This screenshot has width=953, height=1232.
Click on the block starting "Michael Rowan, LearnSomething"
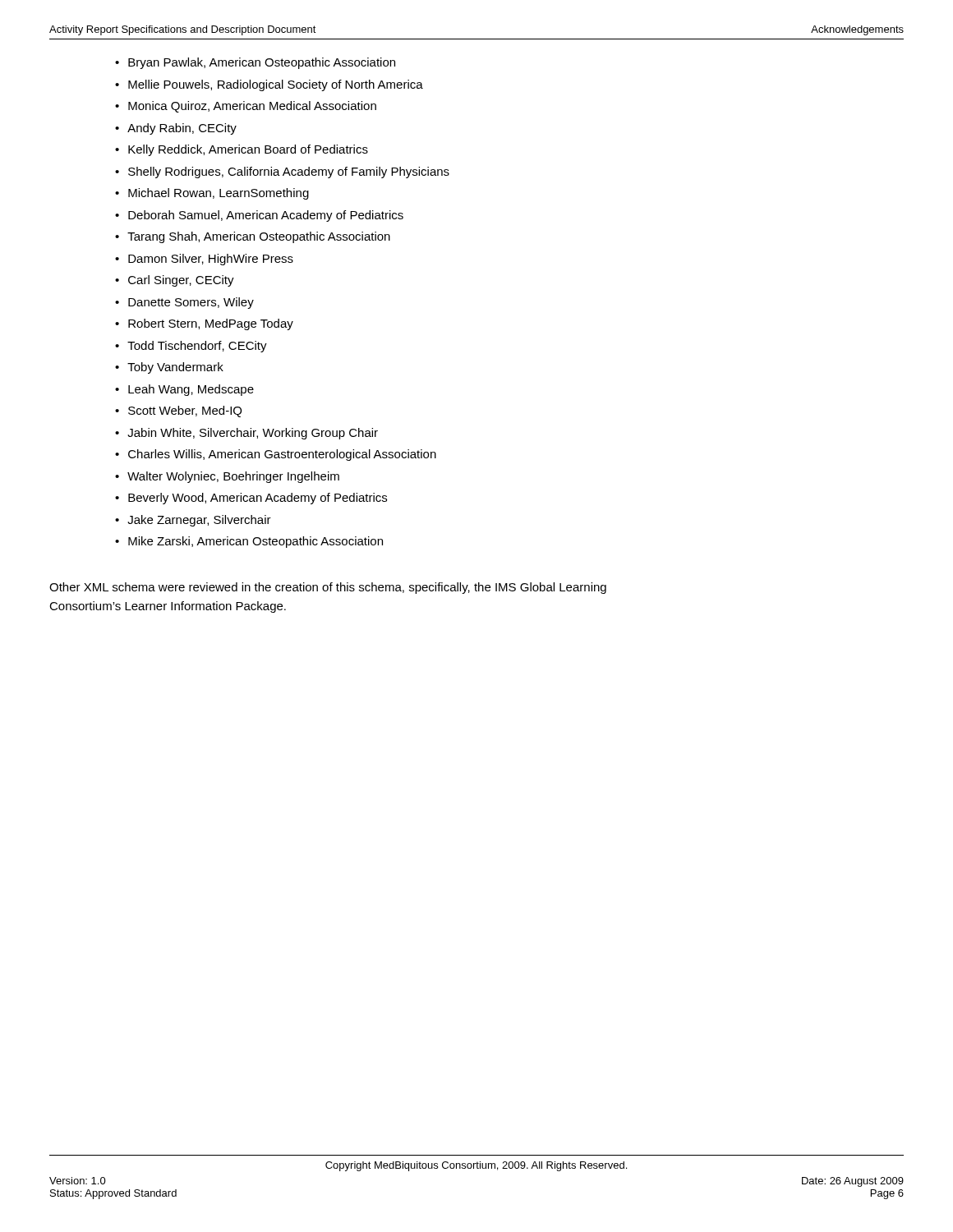click(212, 194)
